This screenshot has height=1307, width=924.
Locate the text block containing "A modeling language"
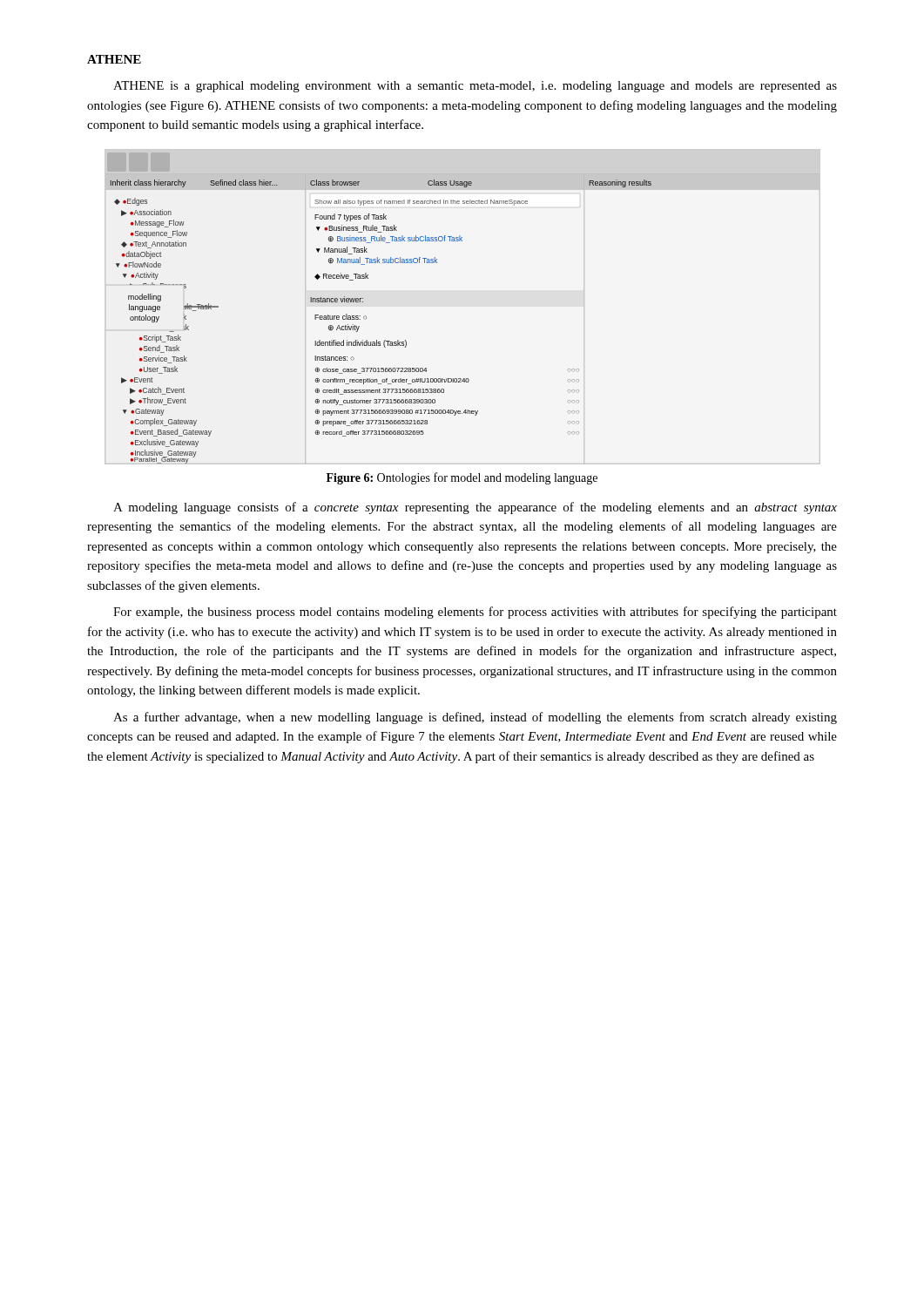[x=462, y=546]
